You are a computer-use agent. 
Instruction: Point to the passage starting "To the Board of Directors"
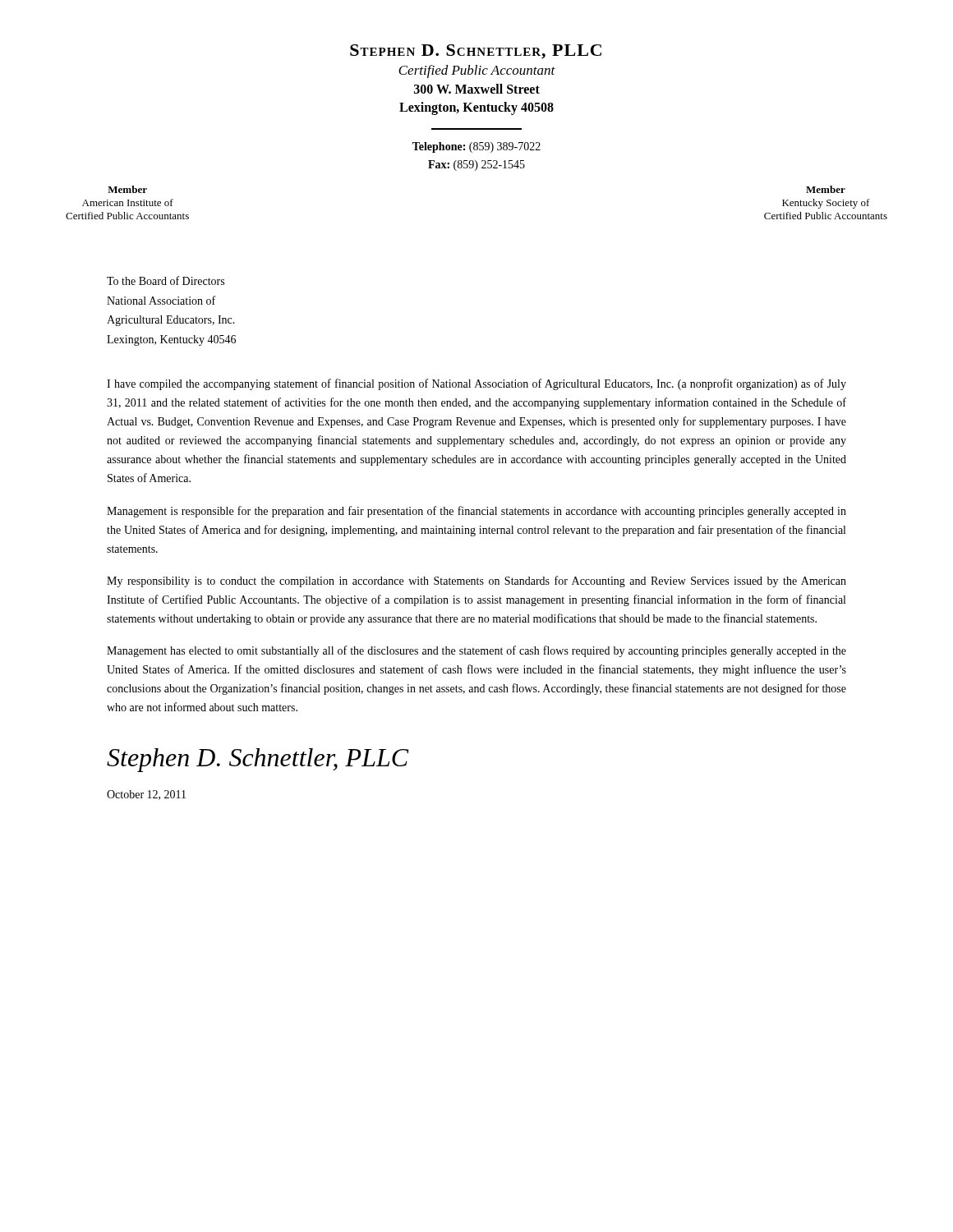point(171,310)
